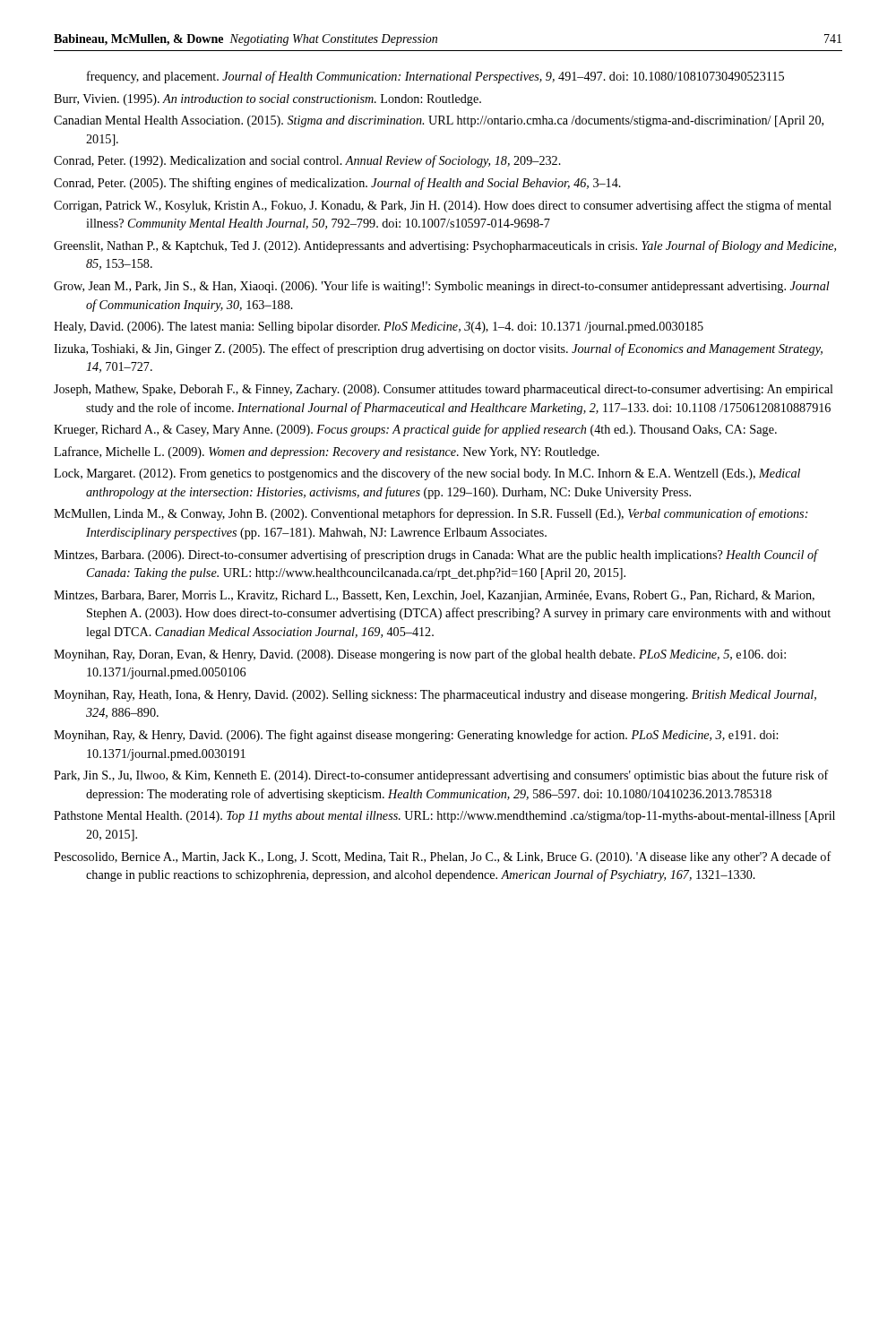The height and width of the screenshot is (1344, 896).
Task: Click on the text block containing "Park, Jin S., Ju, Ilwoo, &"
Action: pyautogui.click(x=441, y=784)
